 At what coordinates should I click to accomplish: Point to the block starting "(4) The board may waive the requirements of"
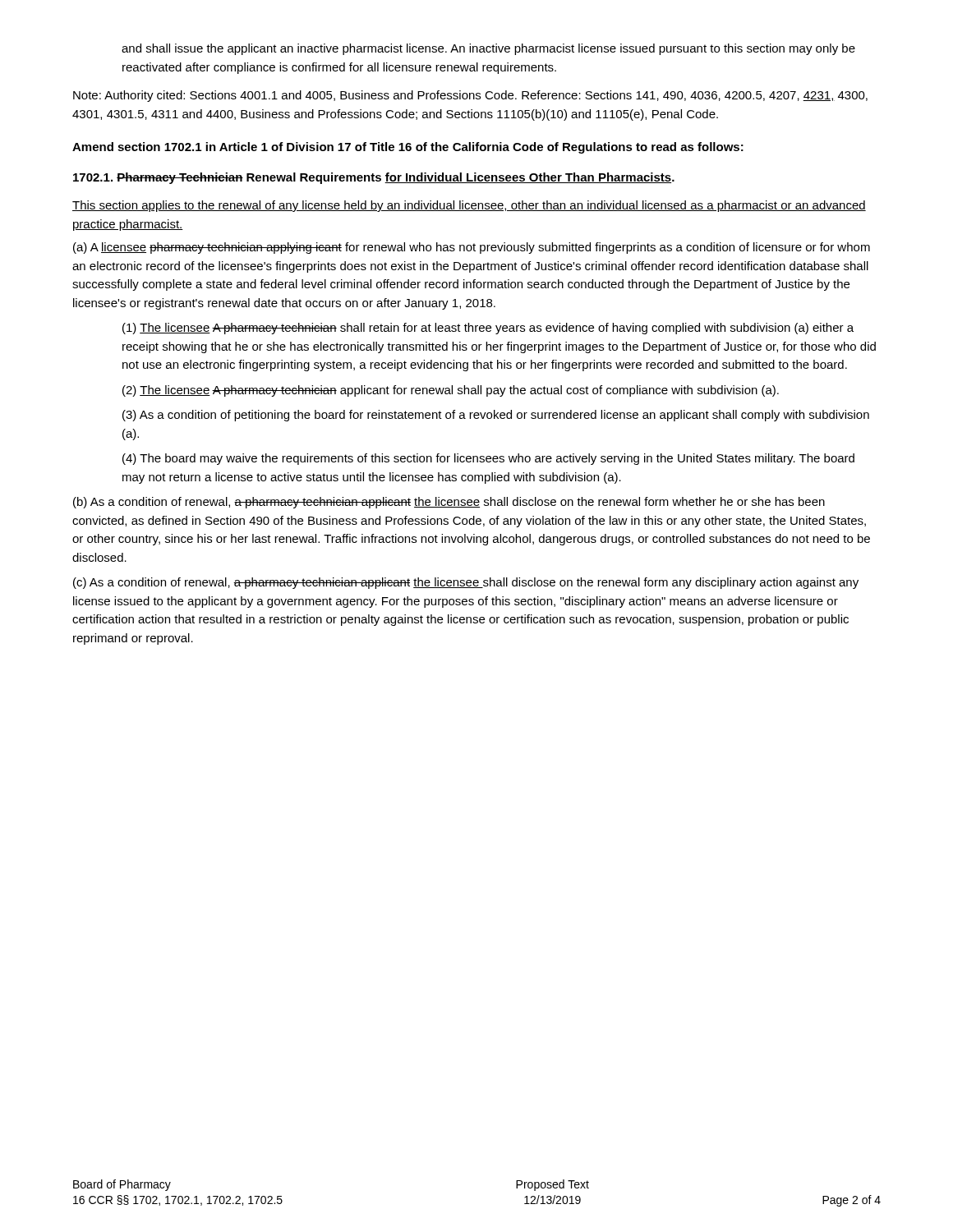(x=501, y=468)
